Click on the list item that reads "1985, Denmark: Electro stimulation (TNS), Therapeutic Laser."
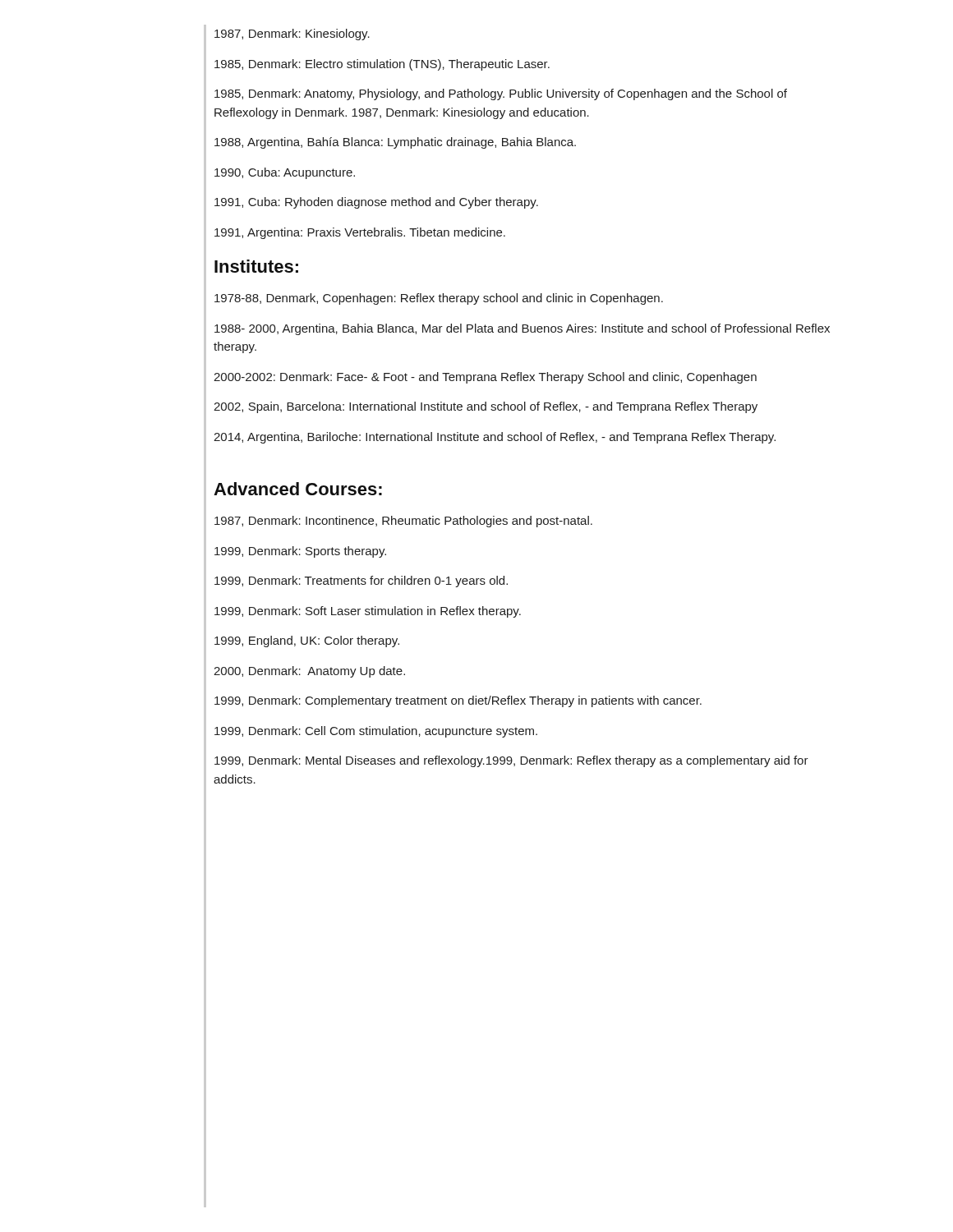The width and height of the screenshot is (953, 1232). (x=382, y=63)
